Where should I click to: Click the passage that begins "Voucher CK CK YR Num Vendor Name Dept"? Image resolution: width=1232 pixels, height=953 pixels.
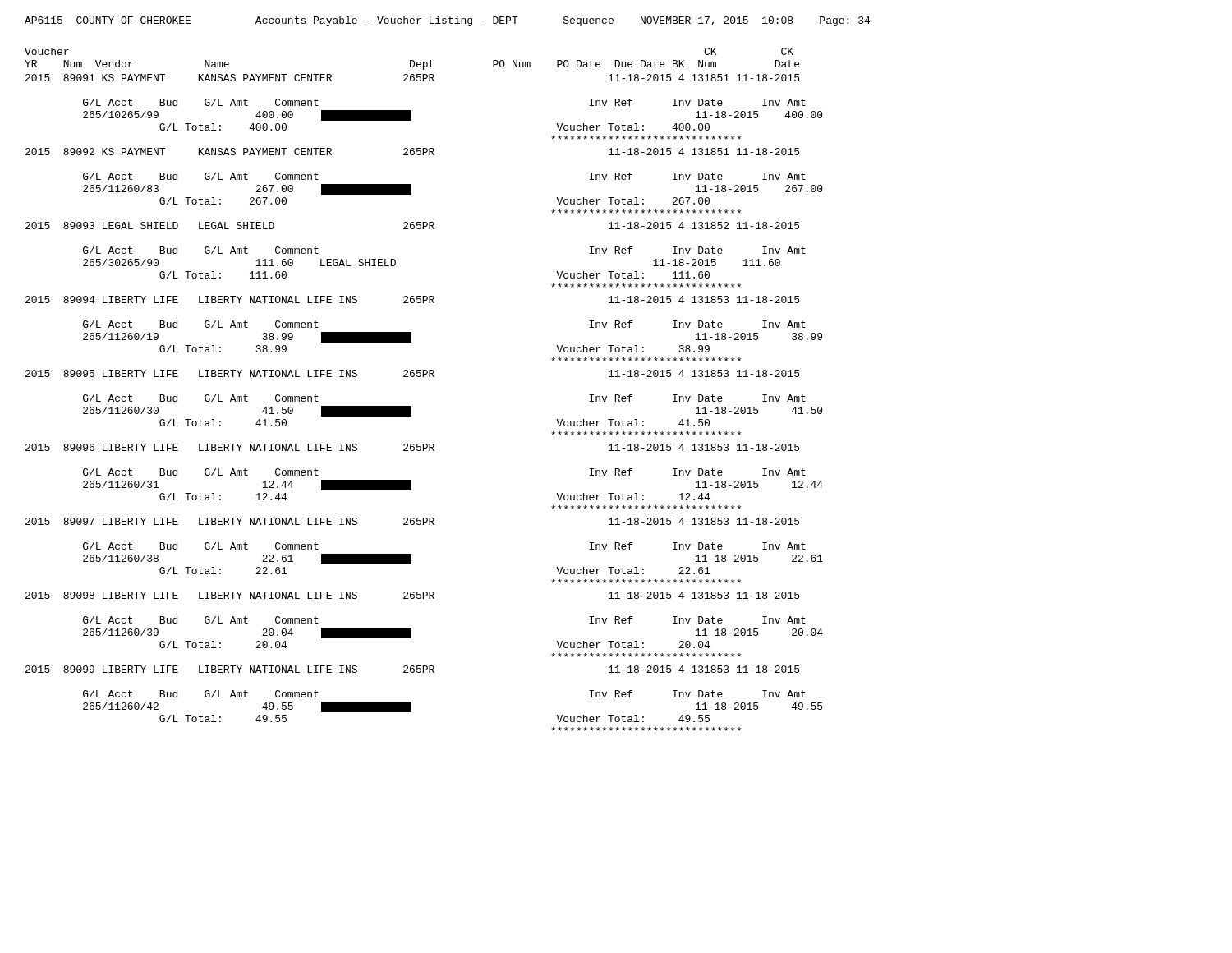coord(412,58)
